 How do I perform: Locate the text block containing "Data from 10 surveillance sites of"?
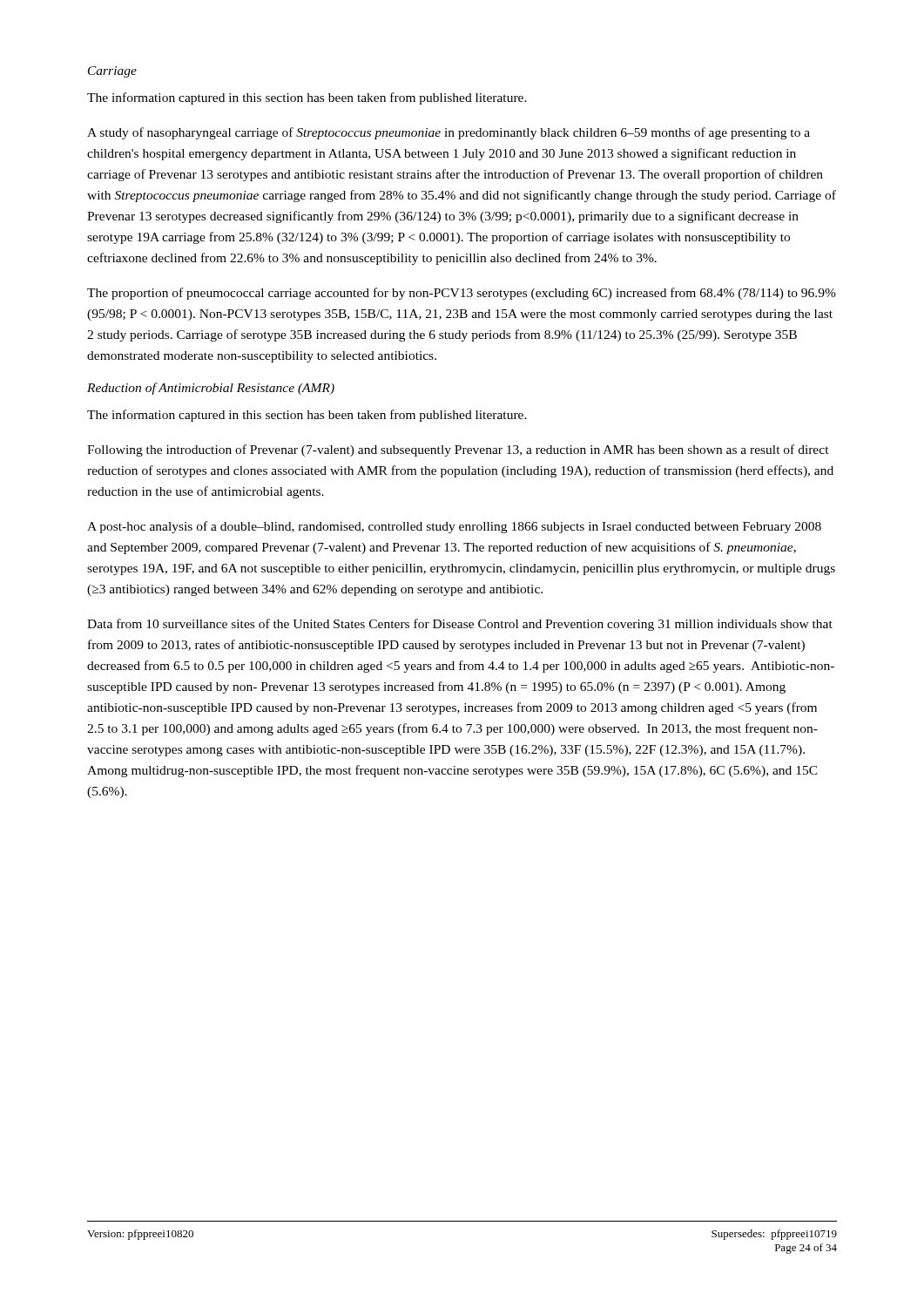tap(461, 707)
